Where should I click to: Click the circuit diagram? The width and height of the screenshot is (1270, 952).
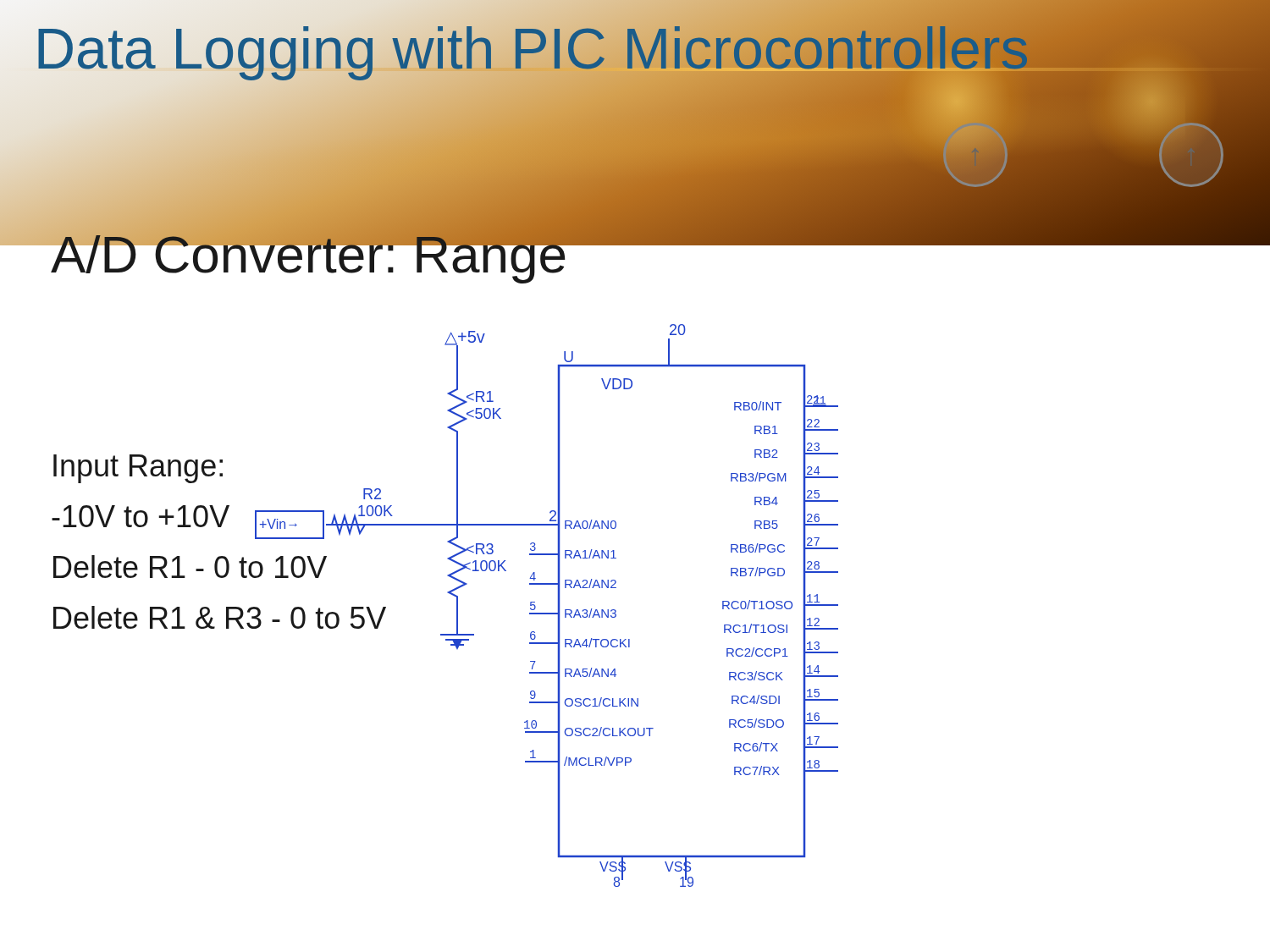660,601
